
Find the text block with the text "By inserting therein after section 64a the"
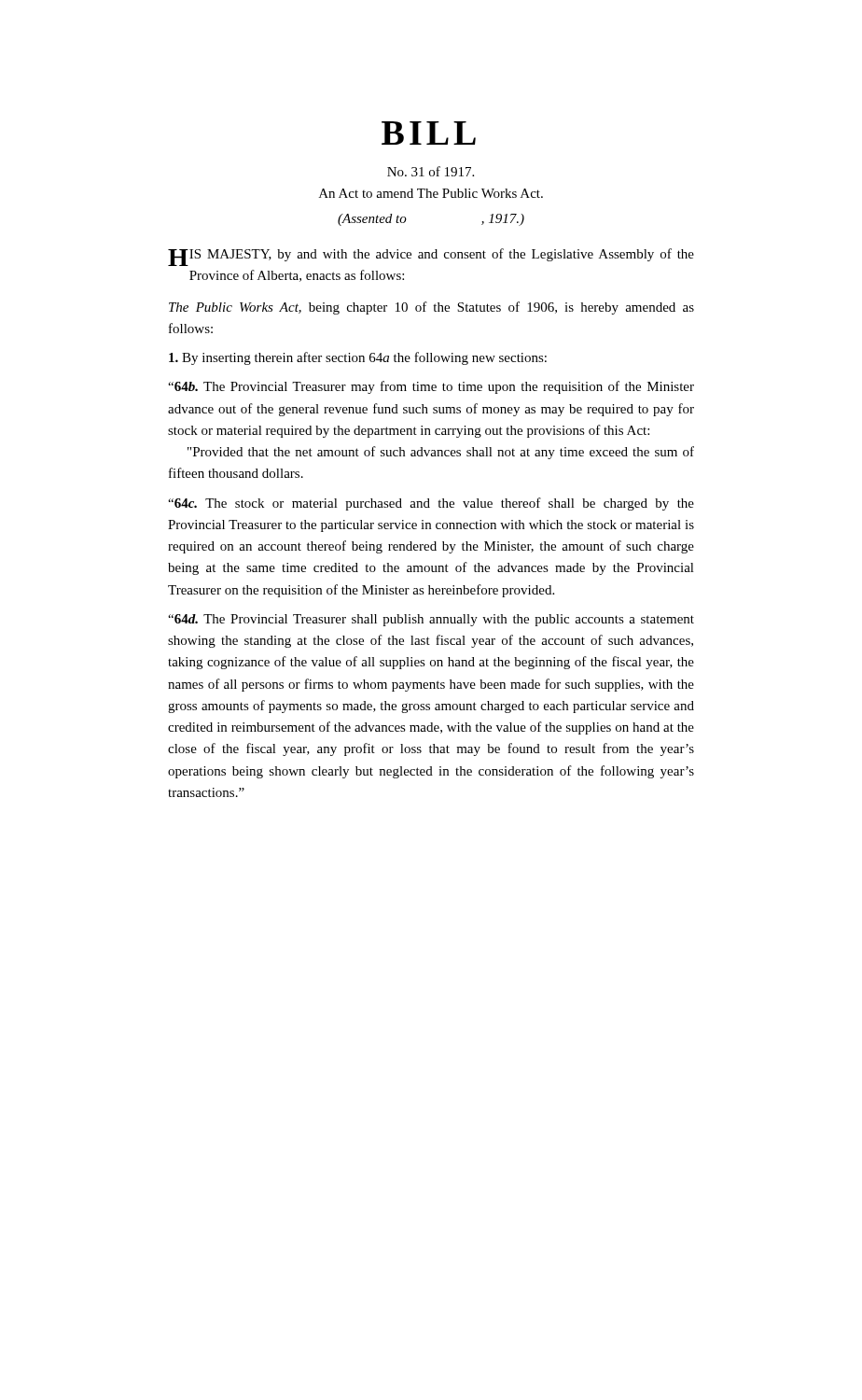358,357
